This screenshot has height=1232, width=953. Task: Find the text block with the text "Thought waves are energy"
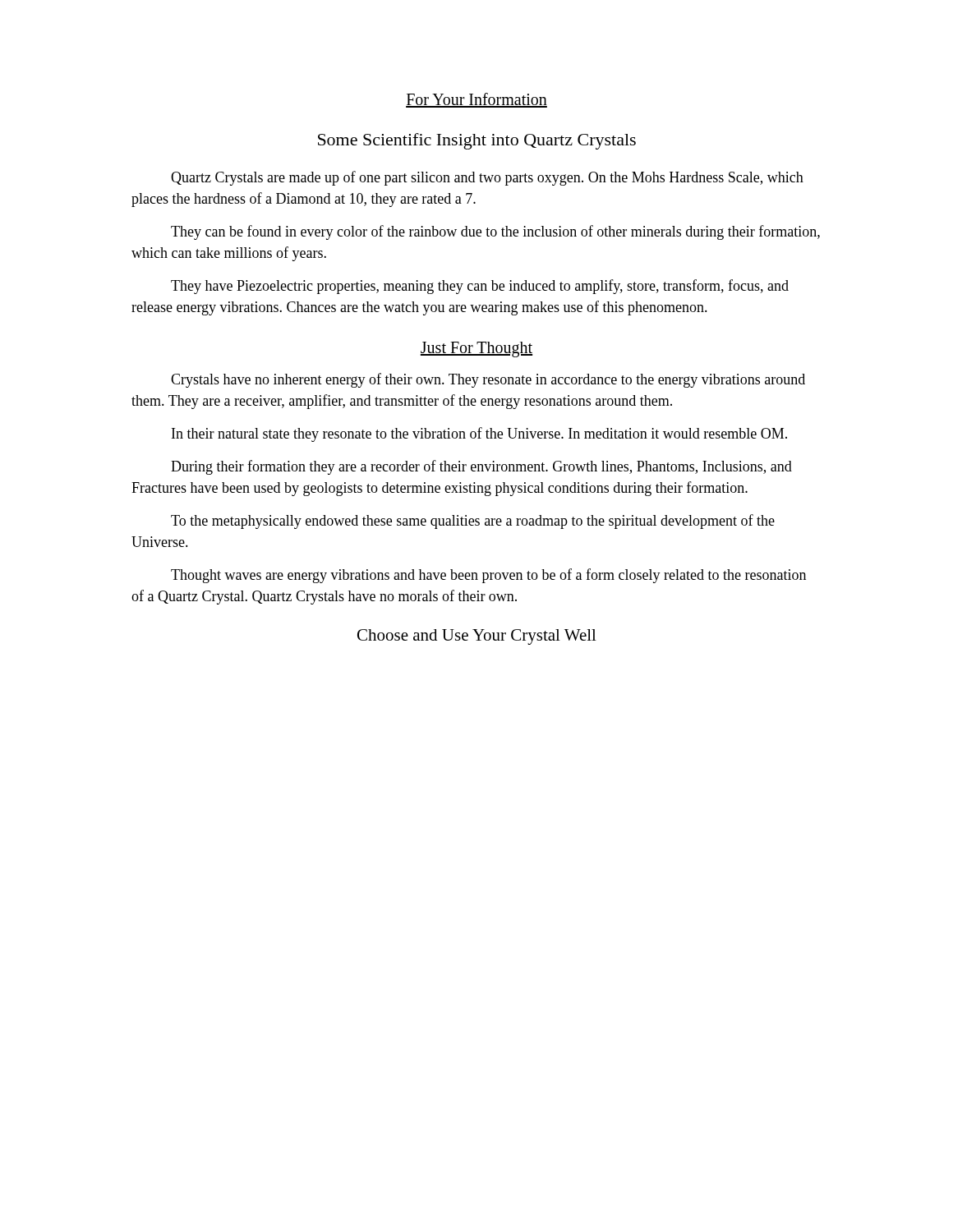[x=469, y=586]
